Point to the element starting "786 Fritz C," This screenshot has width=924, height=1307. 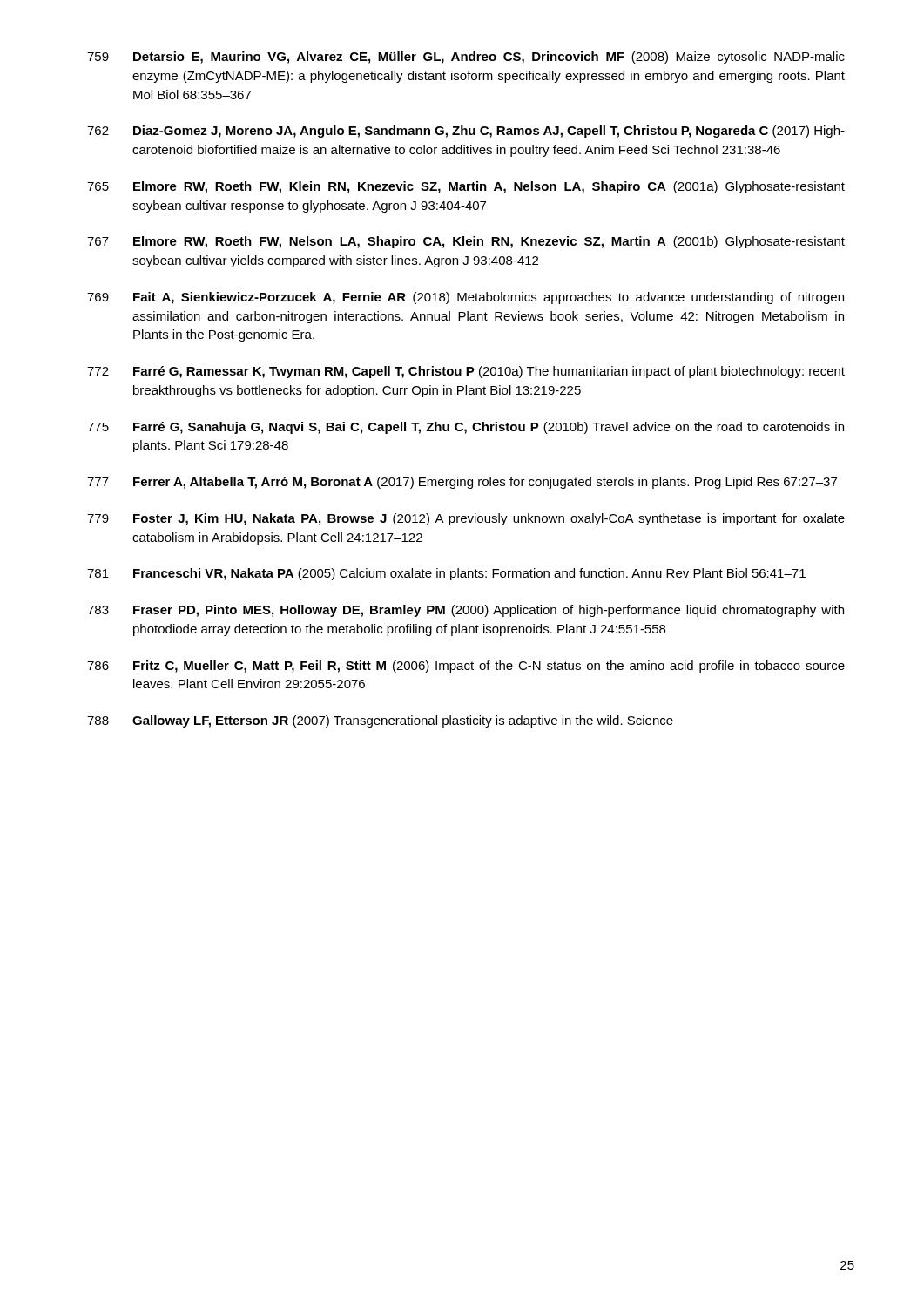[466, 675]
